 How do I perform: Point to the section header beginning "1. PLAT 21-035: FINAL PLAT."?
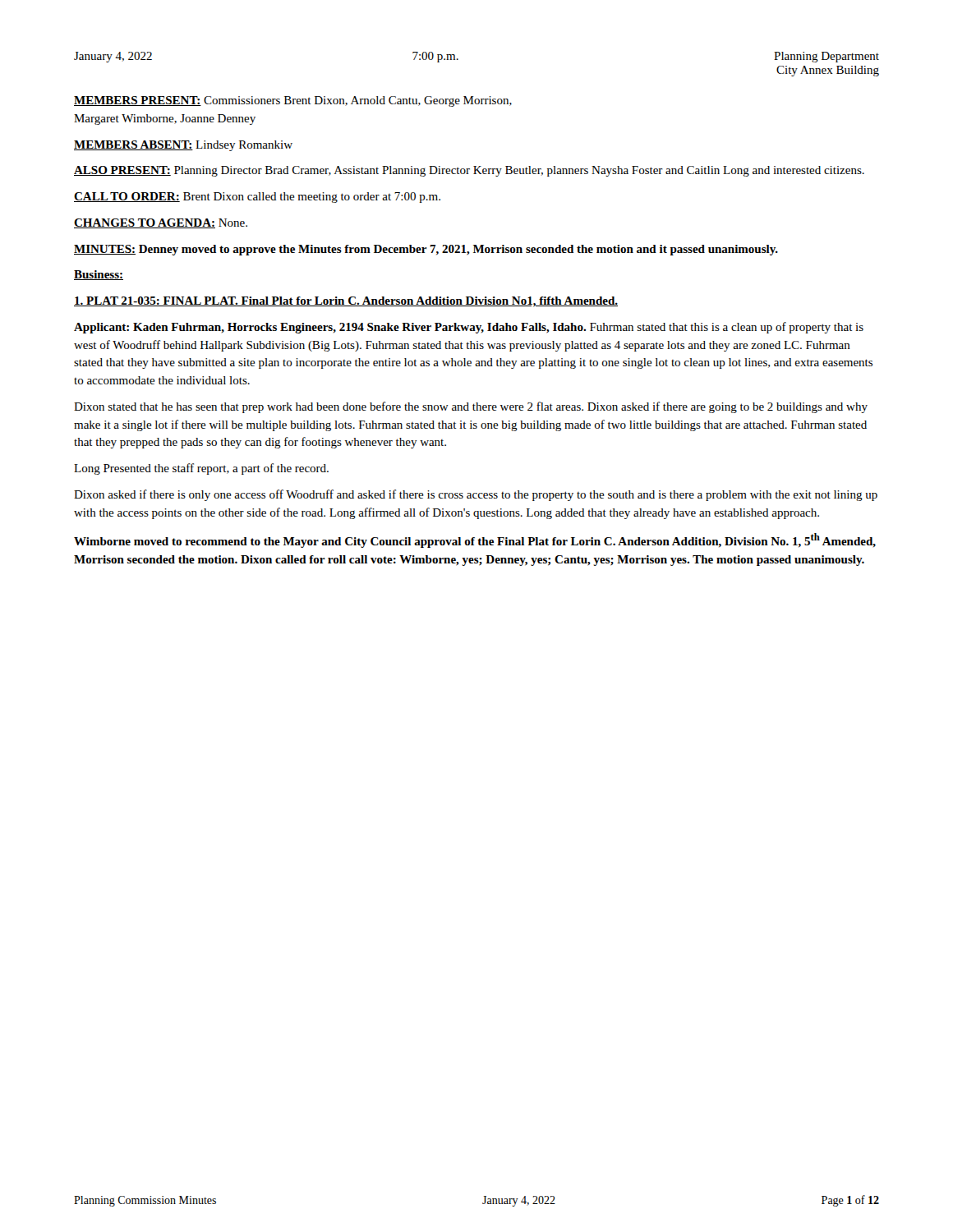pos(476,301)
